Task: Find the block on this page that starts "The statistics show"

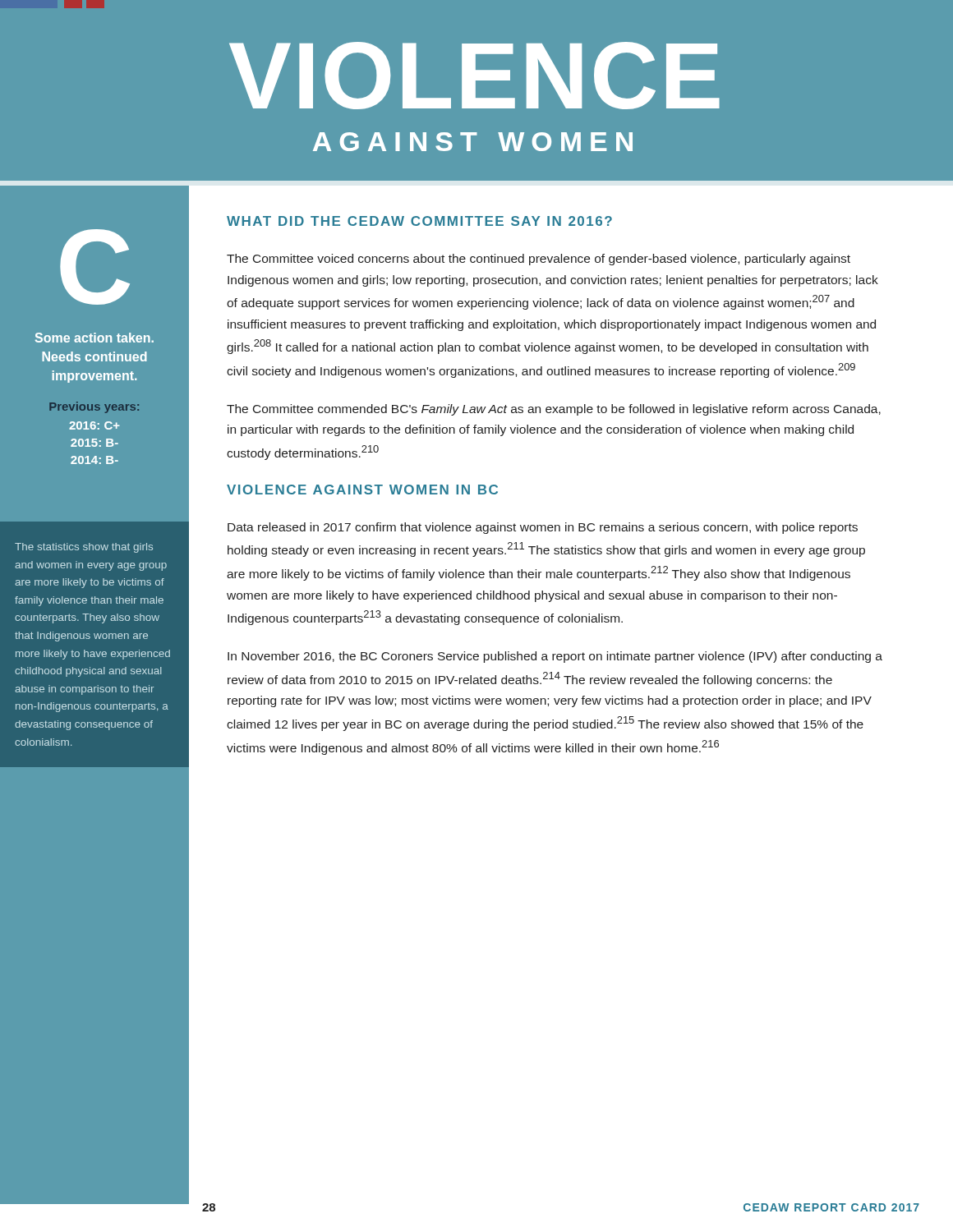Action: coord(94,644)
